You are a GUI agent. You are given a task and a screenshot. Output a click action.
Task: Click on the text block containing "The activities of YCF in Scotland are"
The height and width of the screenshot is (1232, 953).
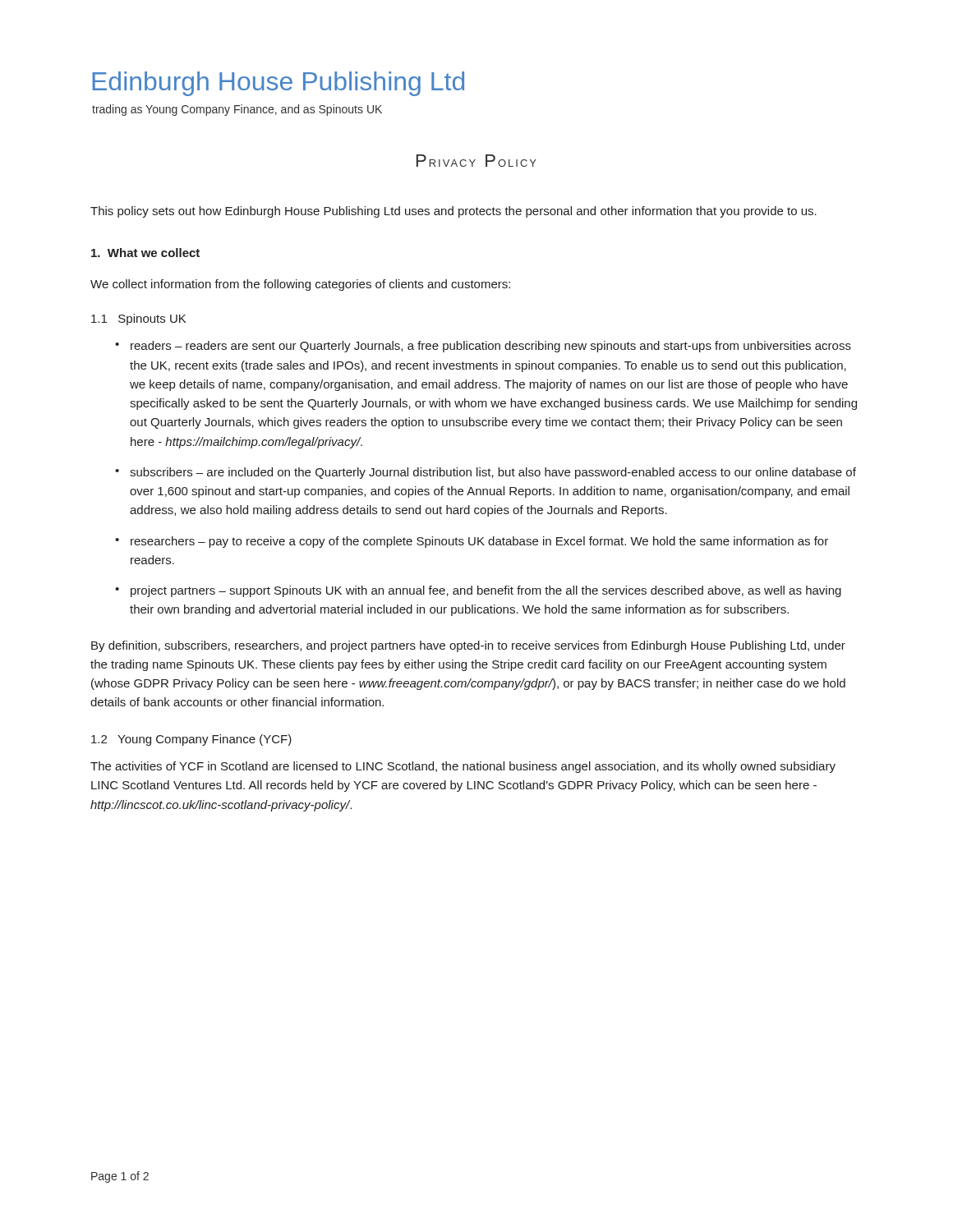pyautogui.click(x=463, y=785)
